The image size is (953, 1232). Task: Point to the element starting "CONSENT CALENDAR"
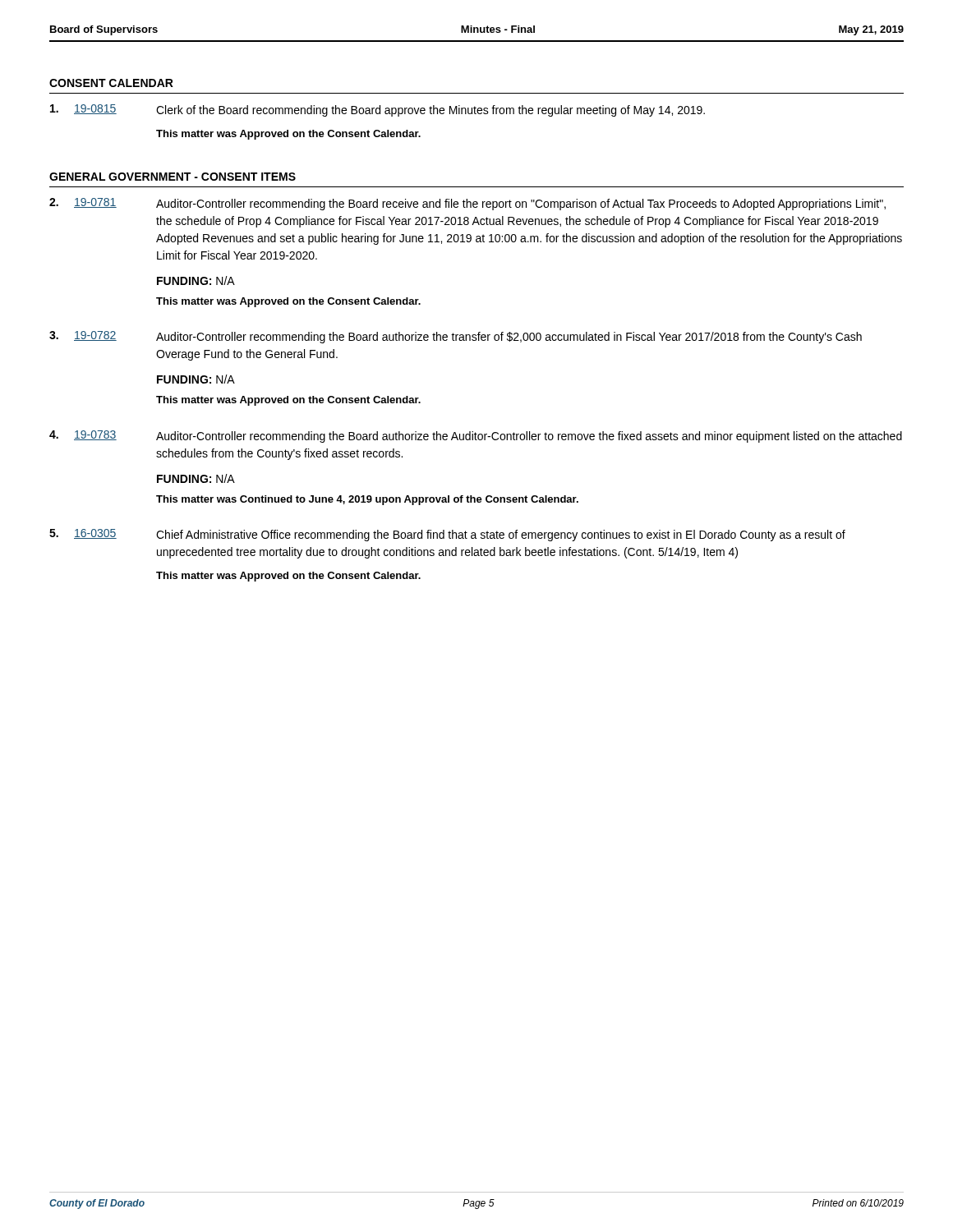coord(111,83)
